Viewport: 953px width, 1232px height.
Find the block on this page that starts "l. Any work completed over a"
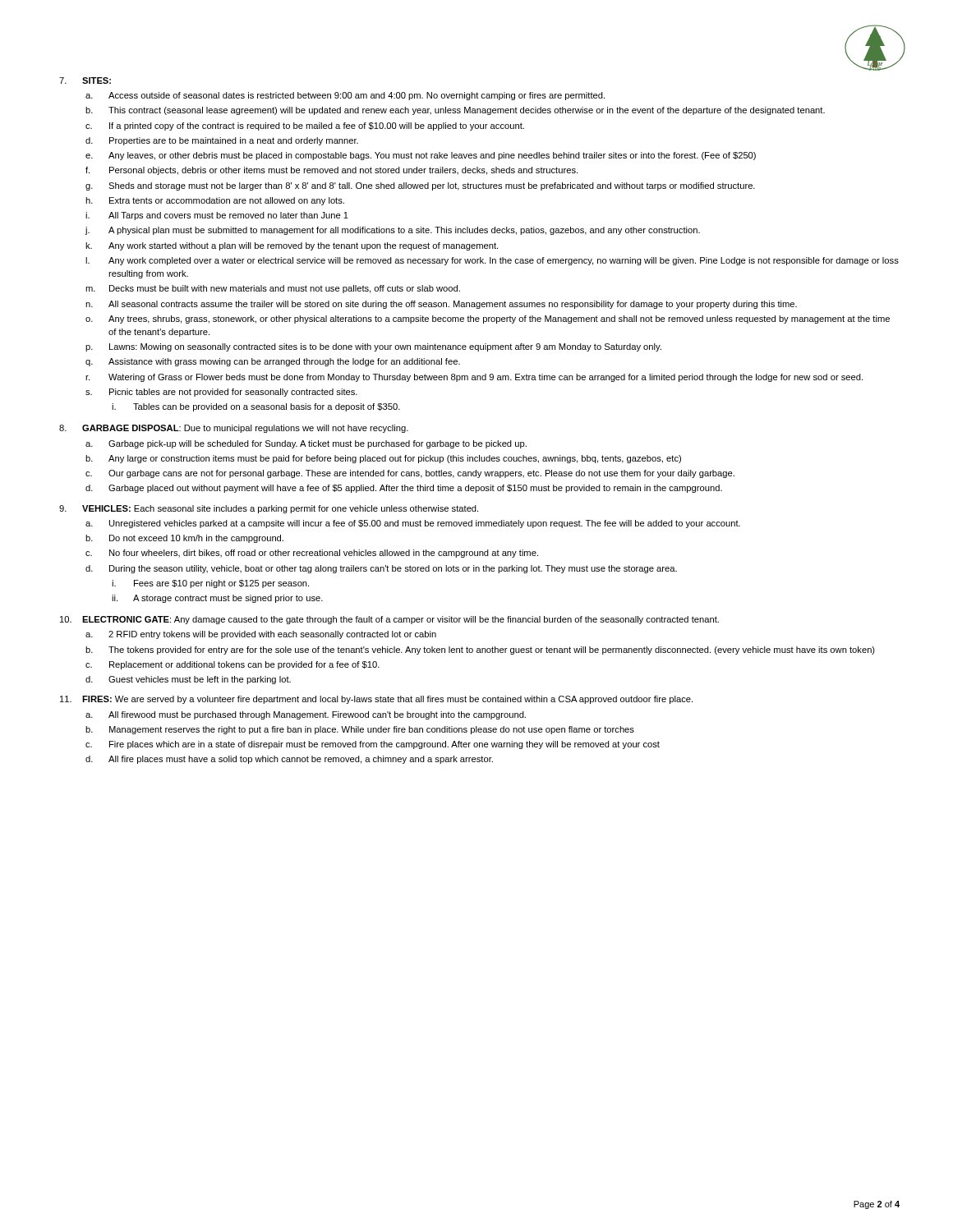(x=491, y=267)
